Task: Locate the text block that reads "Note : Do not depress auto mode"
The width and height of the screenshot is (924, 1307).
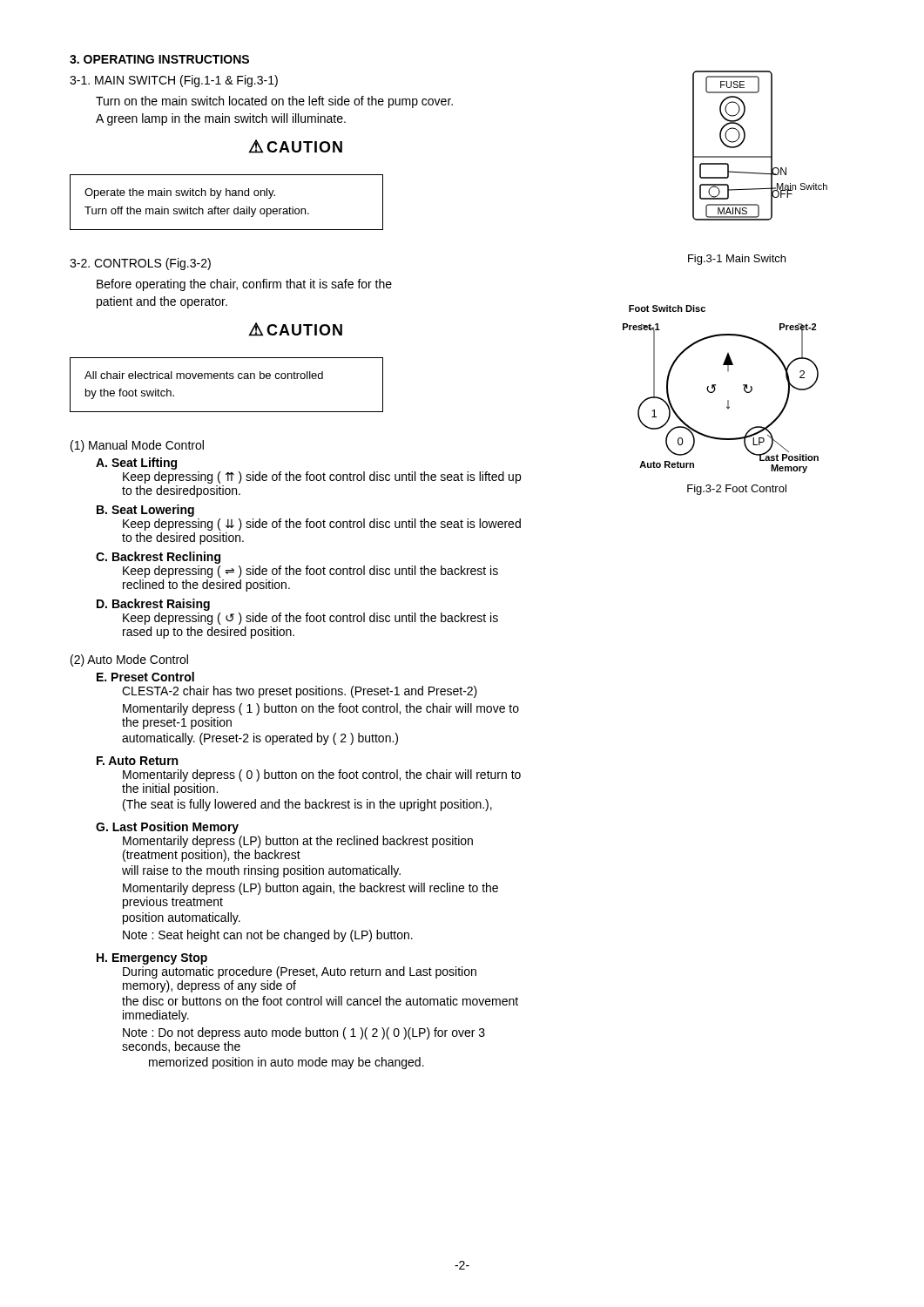Action: pyautogui.click(x=304, y=1040)
